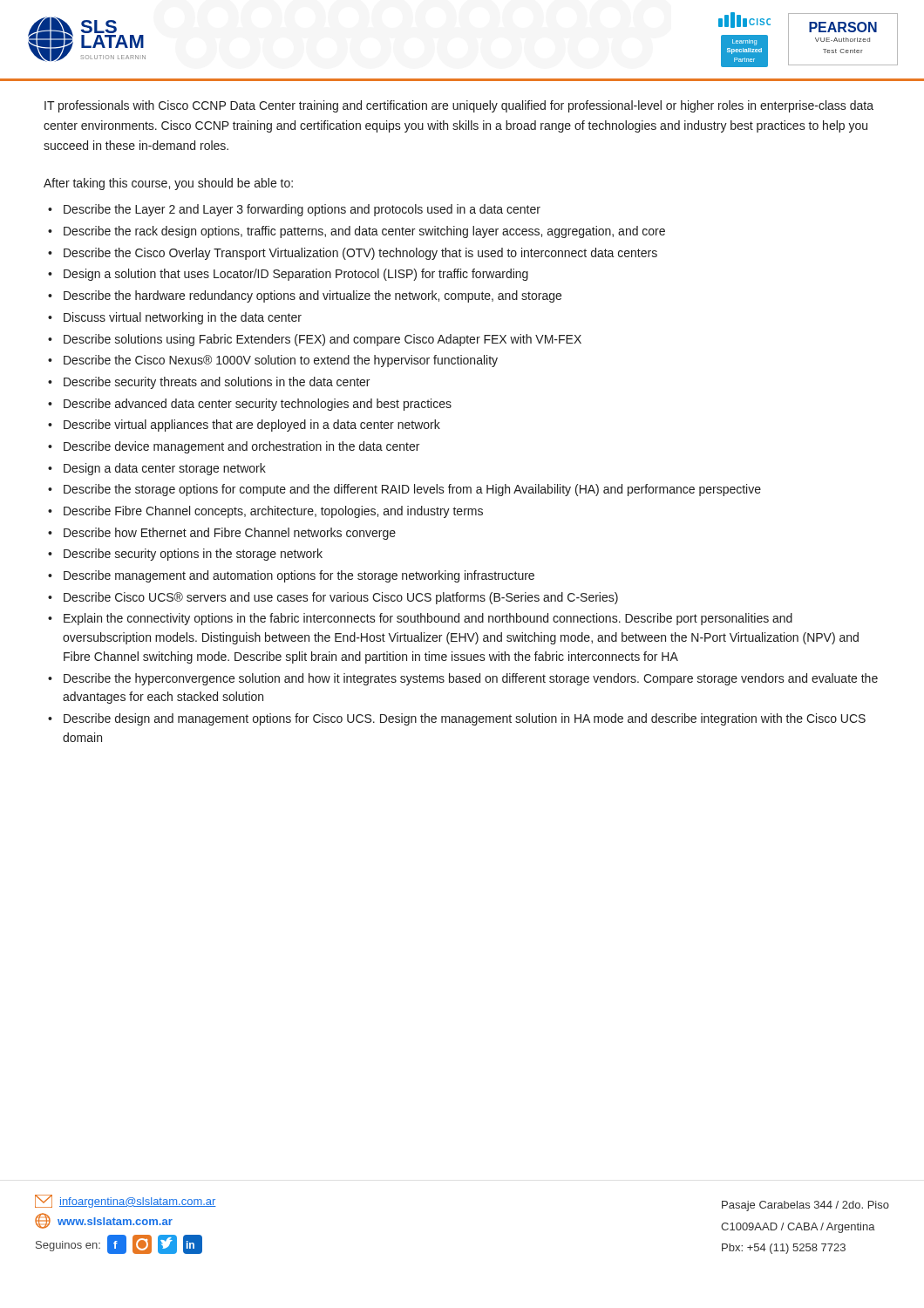924x1308 pixels.
Task: Click where it says "•Describe how Ethernet and Fibre Channel networks converge"
Action: pos(222,533)
